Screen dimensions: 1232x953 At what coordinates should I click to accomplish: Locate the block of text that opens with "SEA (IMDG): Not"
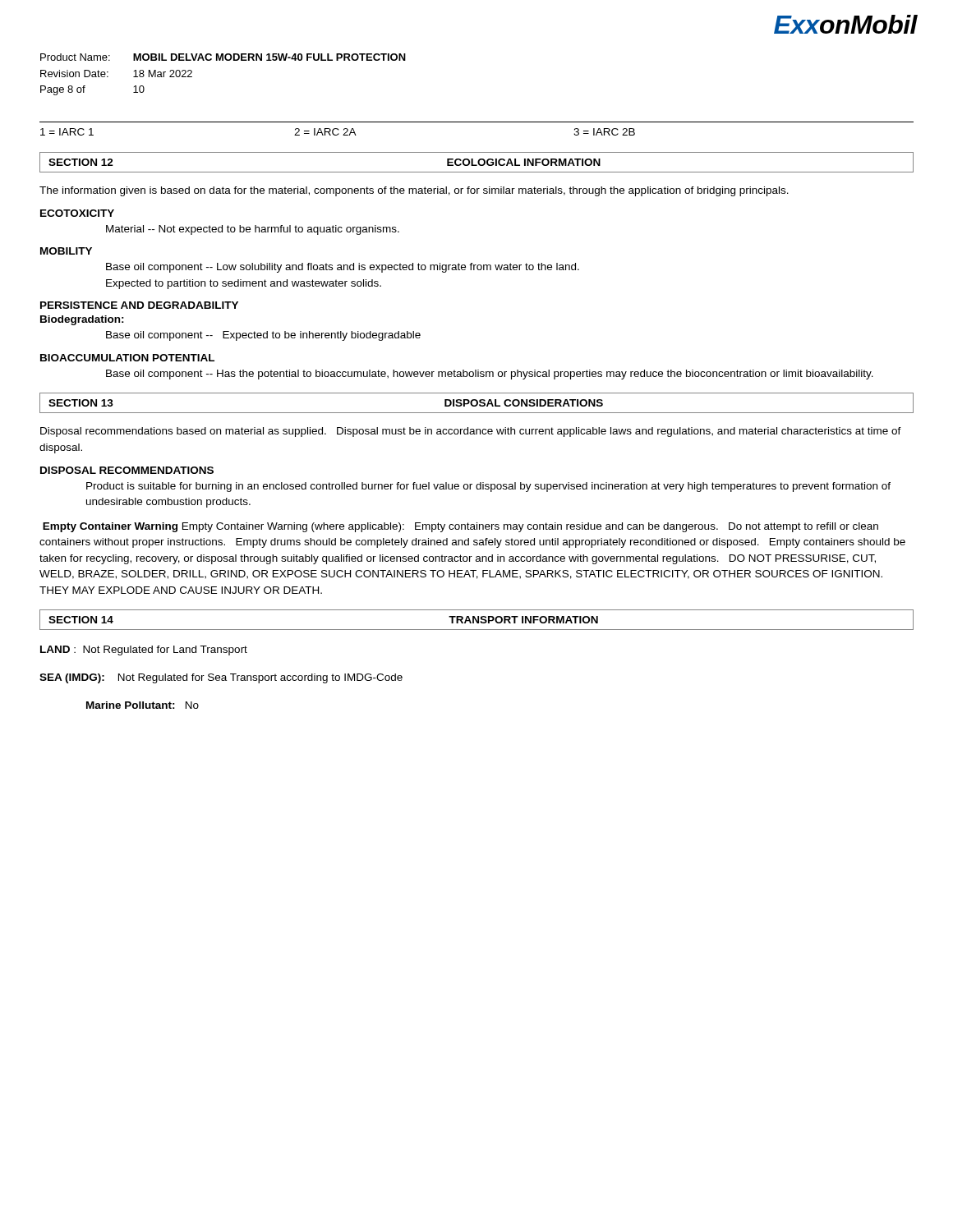[x=221, y=677]
